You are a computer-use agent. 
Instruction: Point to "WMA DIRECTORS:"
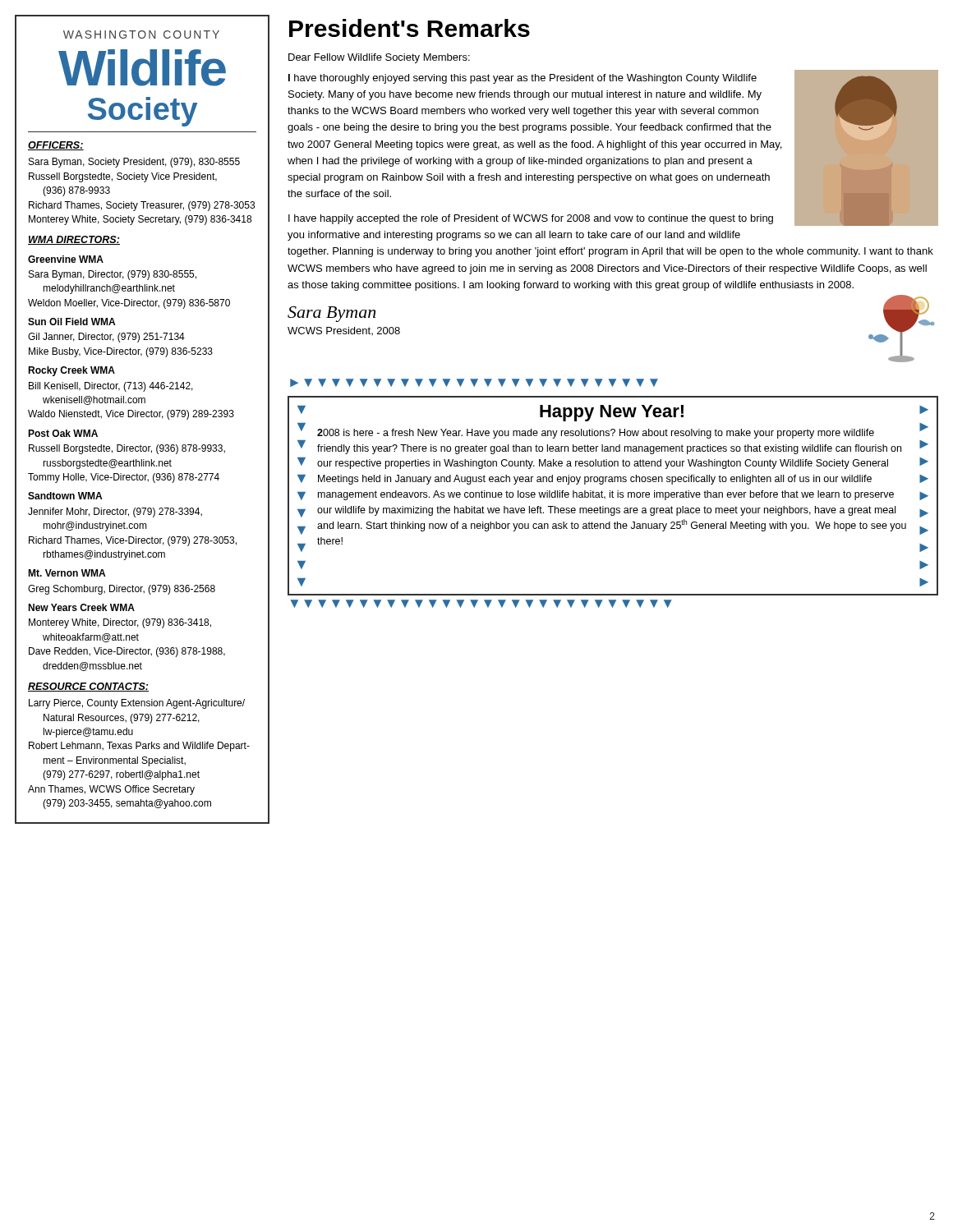(x=74, y=240)
